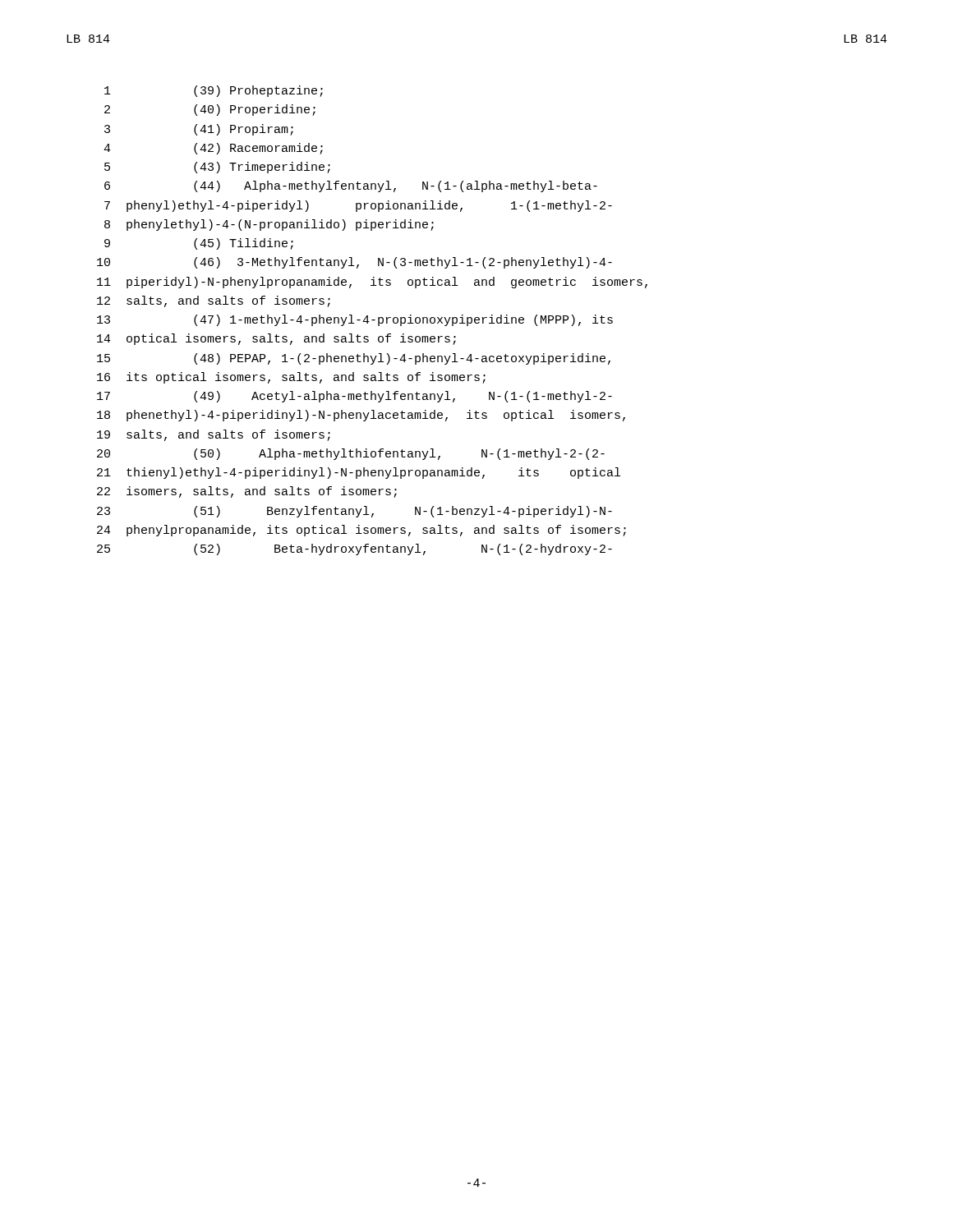Navigate to the text block starting "21 thienyl)ethyl-4-piperidinyl)-N-phenylpropanamide, its optical"
The image size is (953, 1232).
[476, 474]
